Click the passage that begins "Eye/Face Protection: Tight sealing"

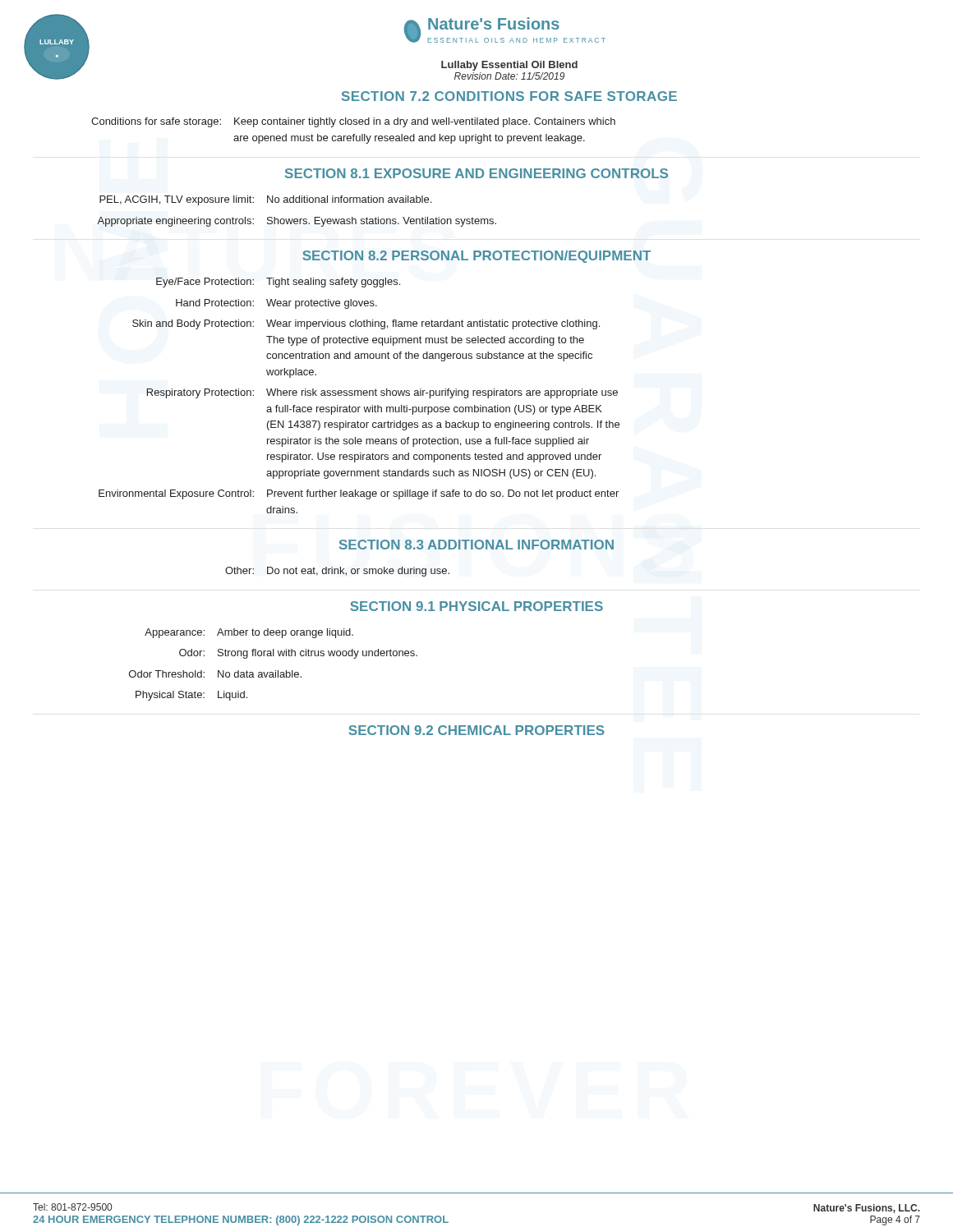pos(278,283)
